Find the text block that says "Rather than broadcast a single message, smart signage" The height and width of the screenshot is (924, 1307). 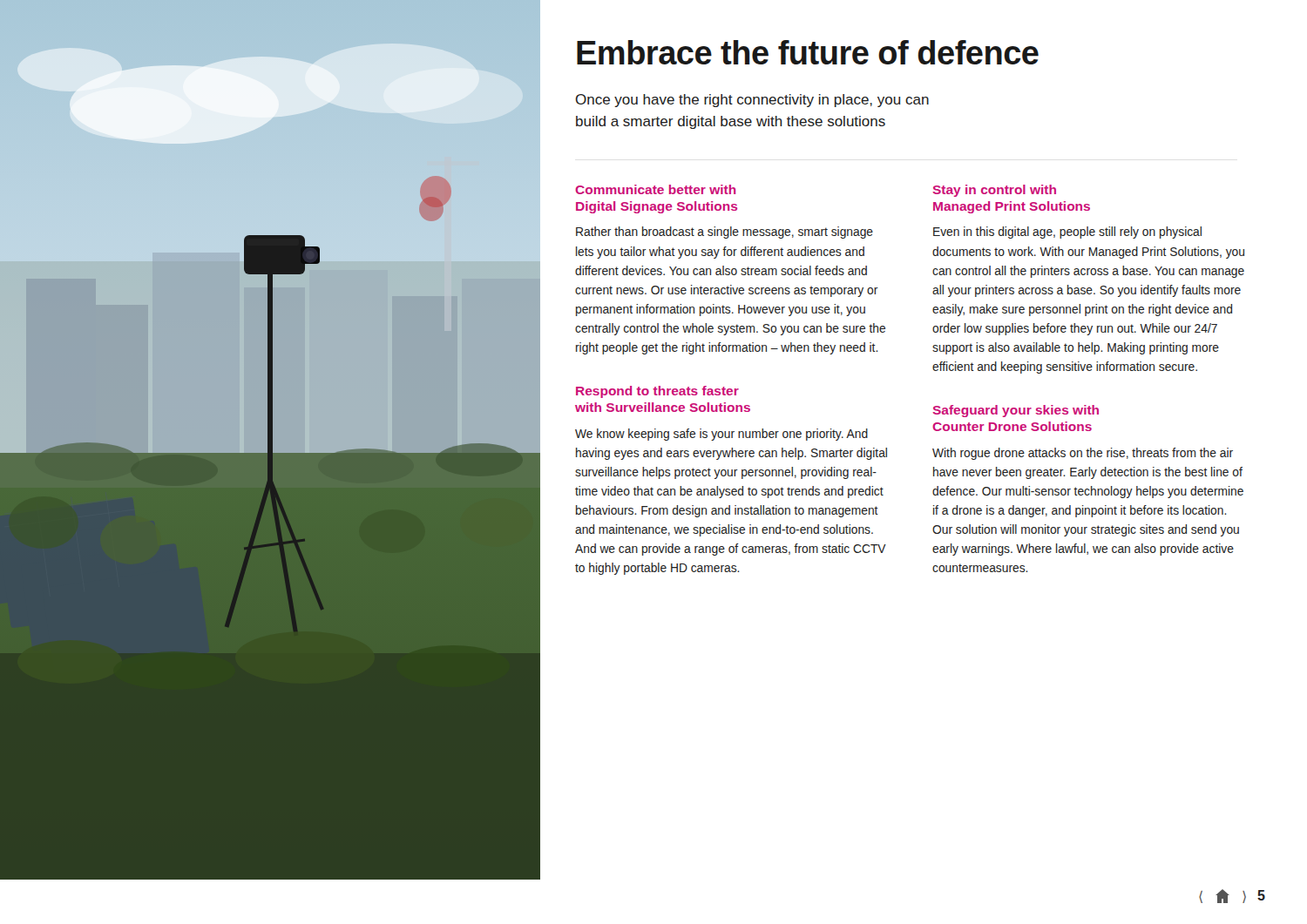pos(732,291)
